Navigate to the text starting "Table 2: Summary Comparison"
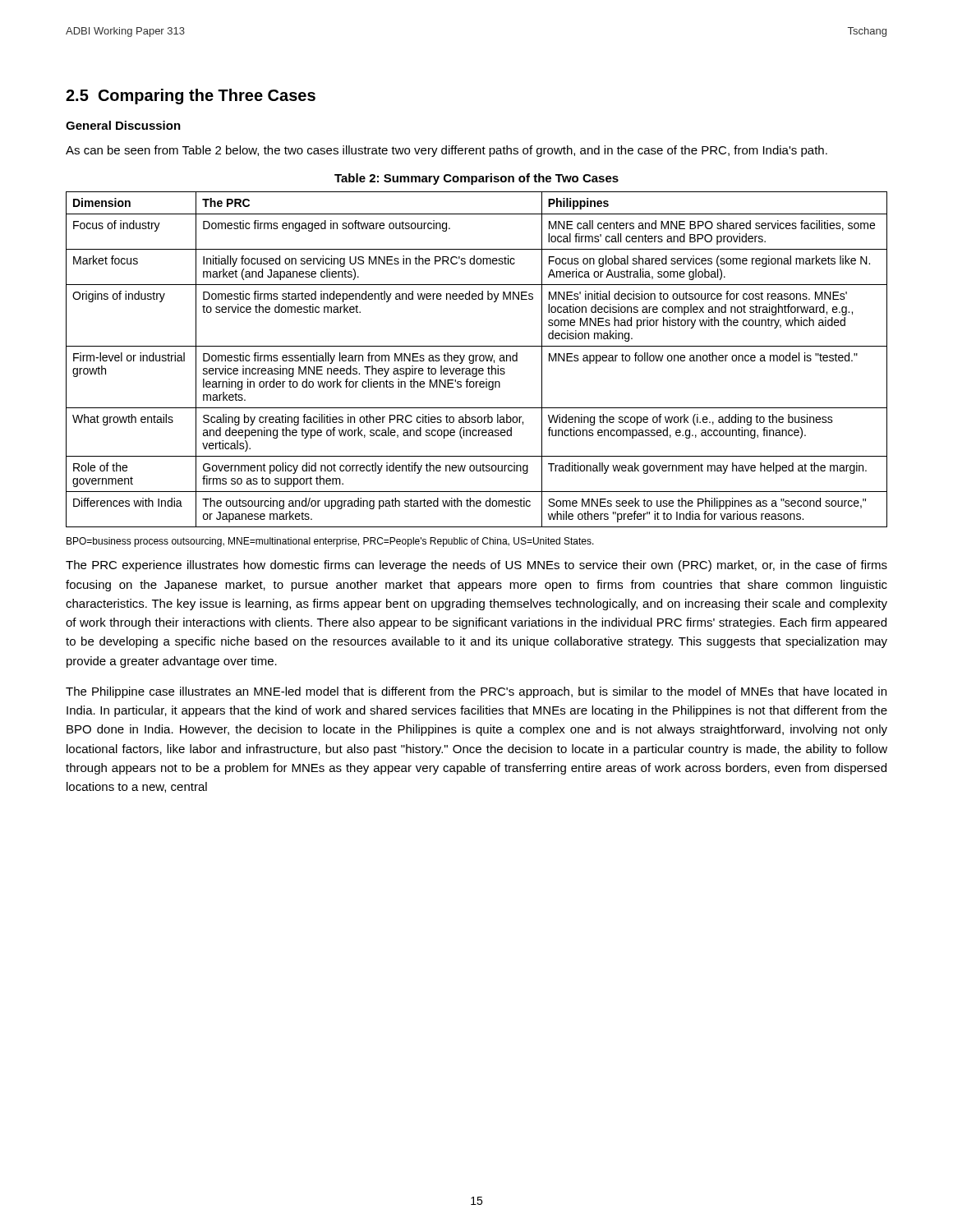The image size is (953, 1232). point(476,178)
